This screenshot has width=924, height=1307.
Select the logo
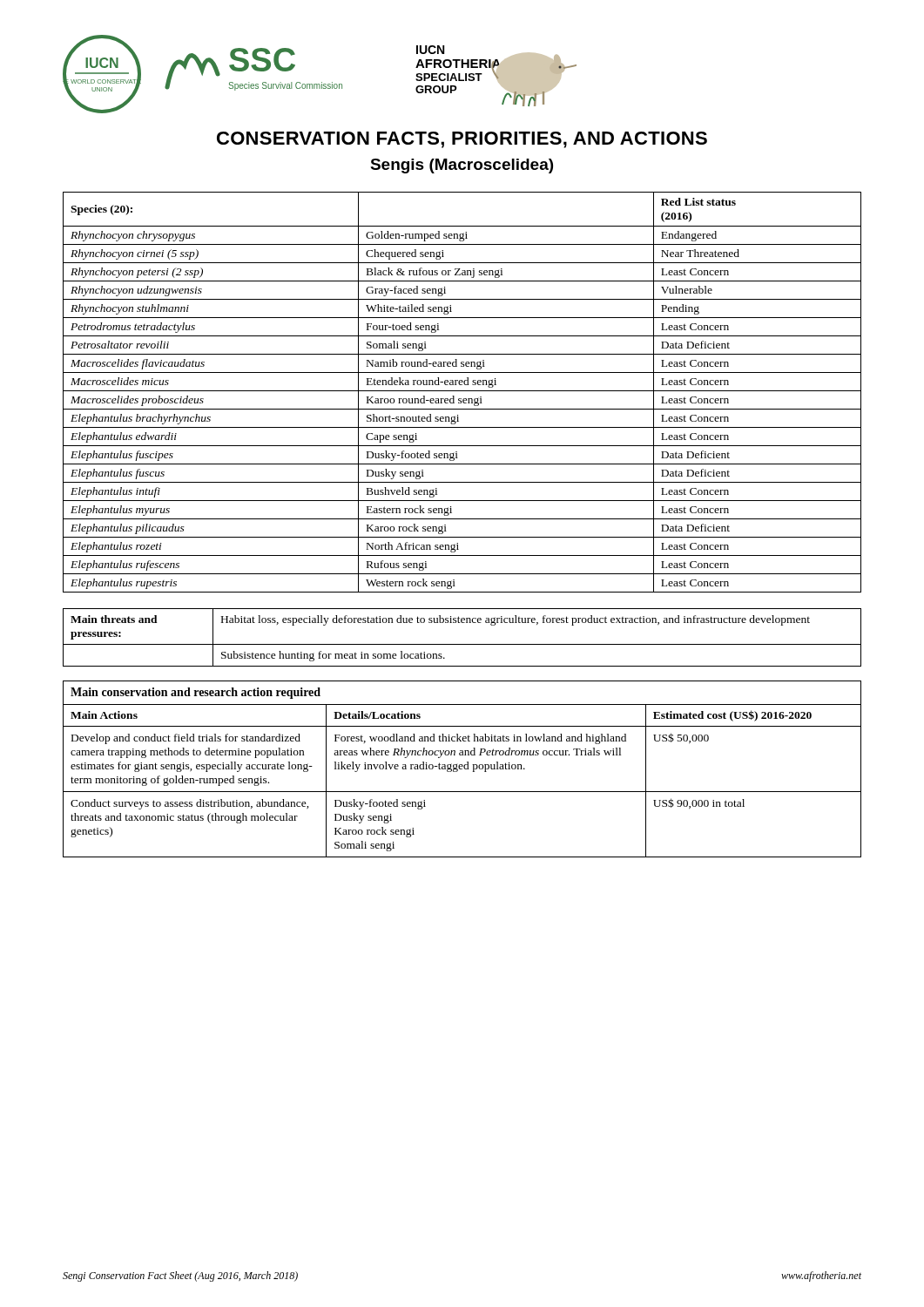click(462, 74)
